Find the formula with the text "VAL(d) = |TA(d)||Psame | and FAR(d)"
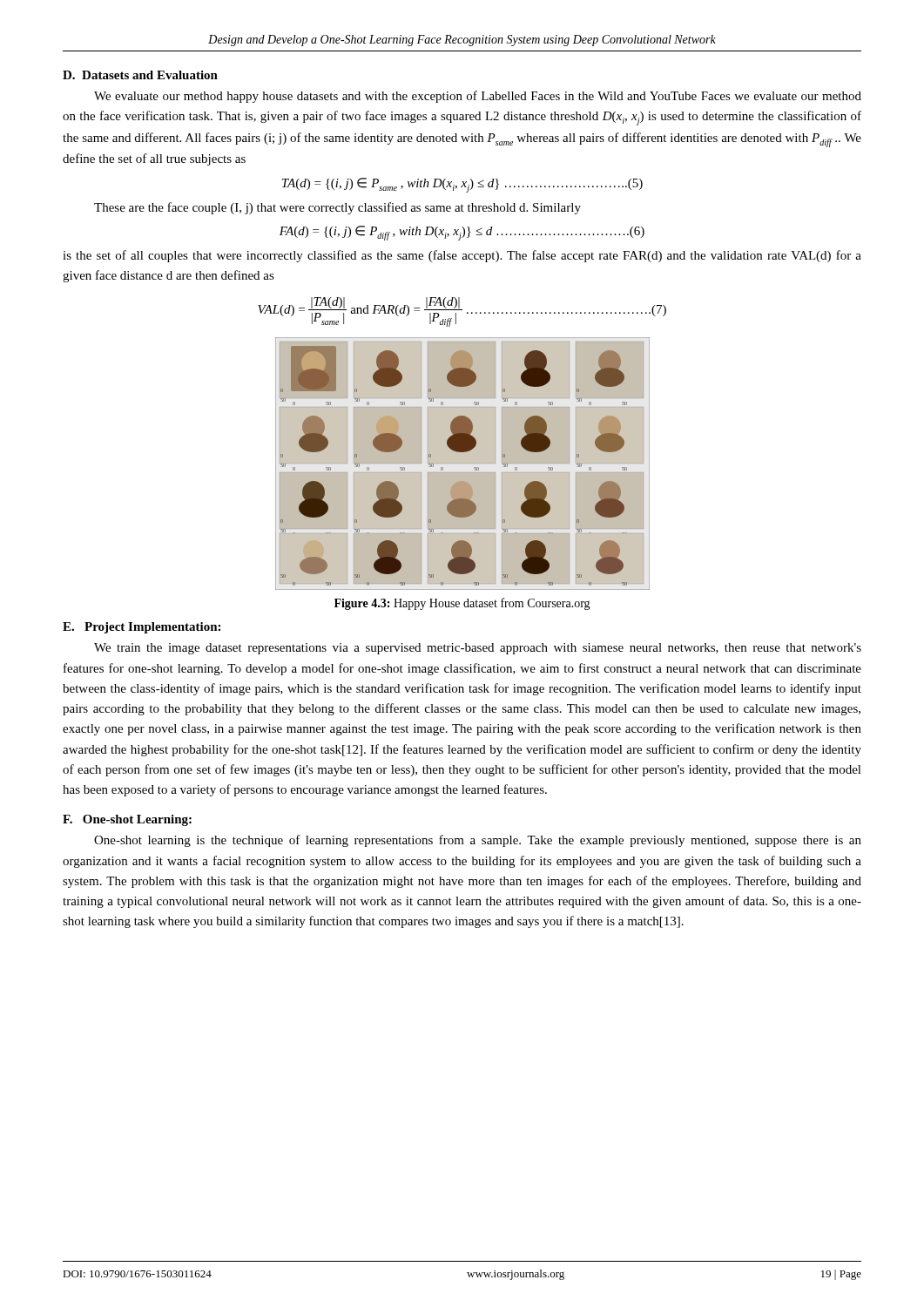Screen dimensions: 1307x924 click(462, 311)
